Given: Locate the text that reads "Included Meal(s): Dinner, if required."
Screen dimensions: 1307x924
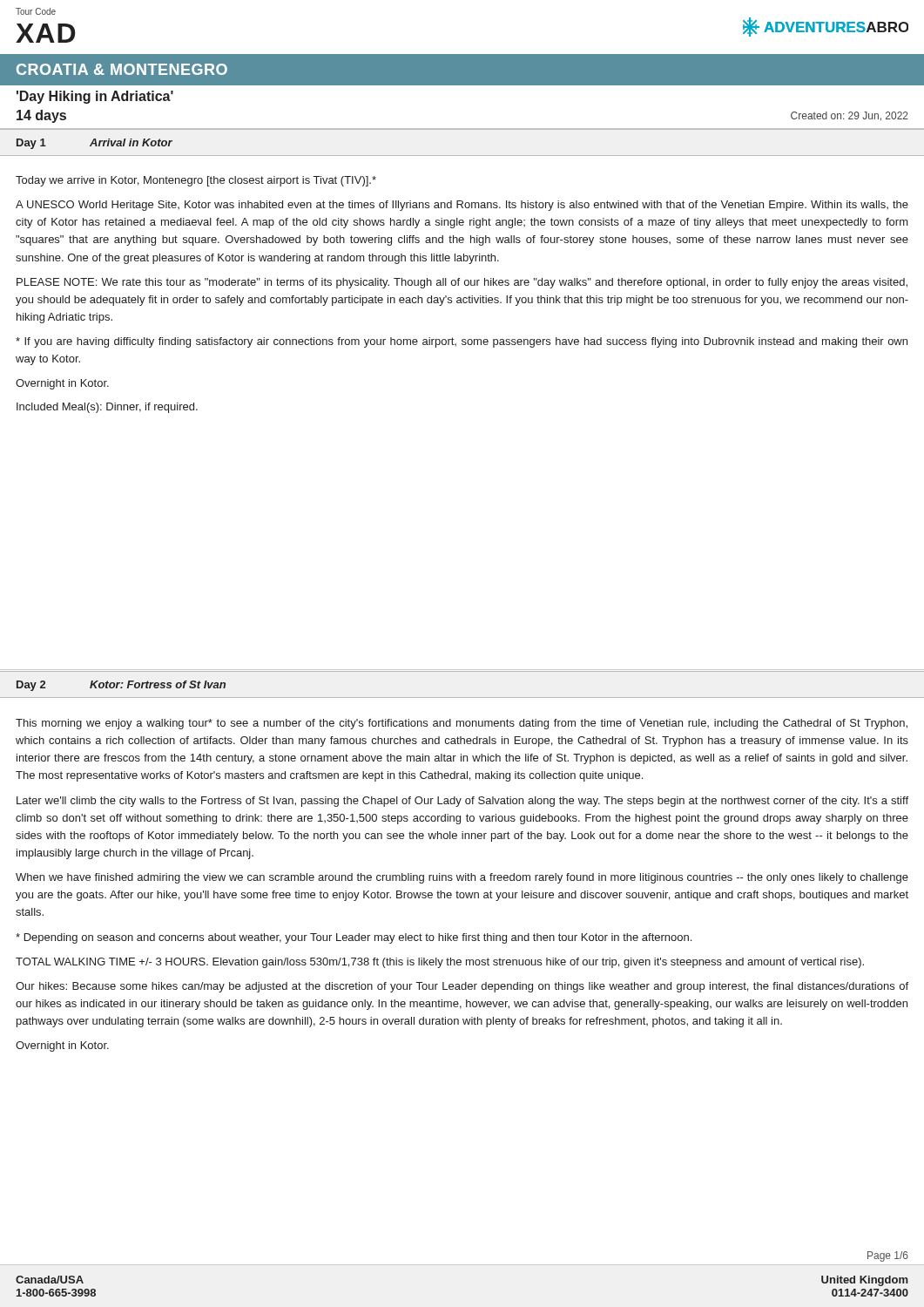Looking at the screenshot, I should click(107, 406).
